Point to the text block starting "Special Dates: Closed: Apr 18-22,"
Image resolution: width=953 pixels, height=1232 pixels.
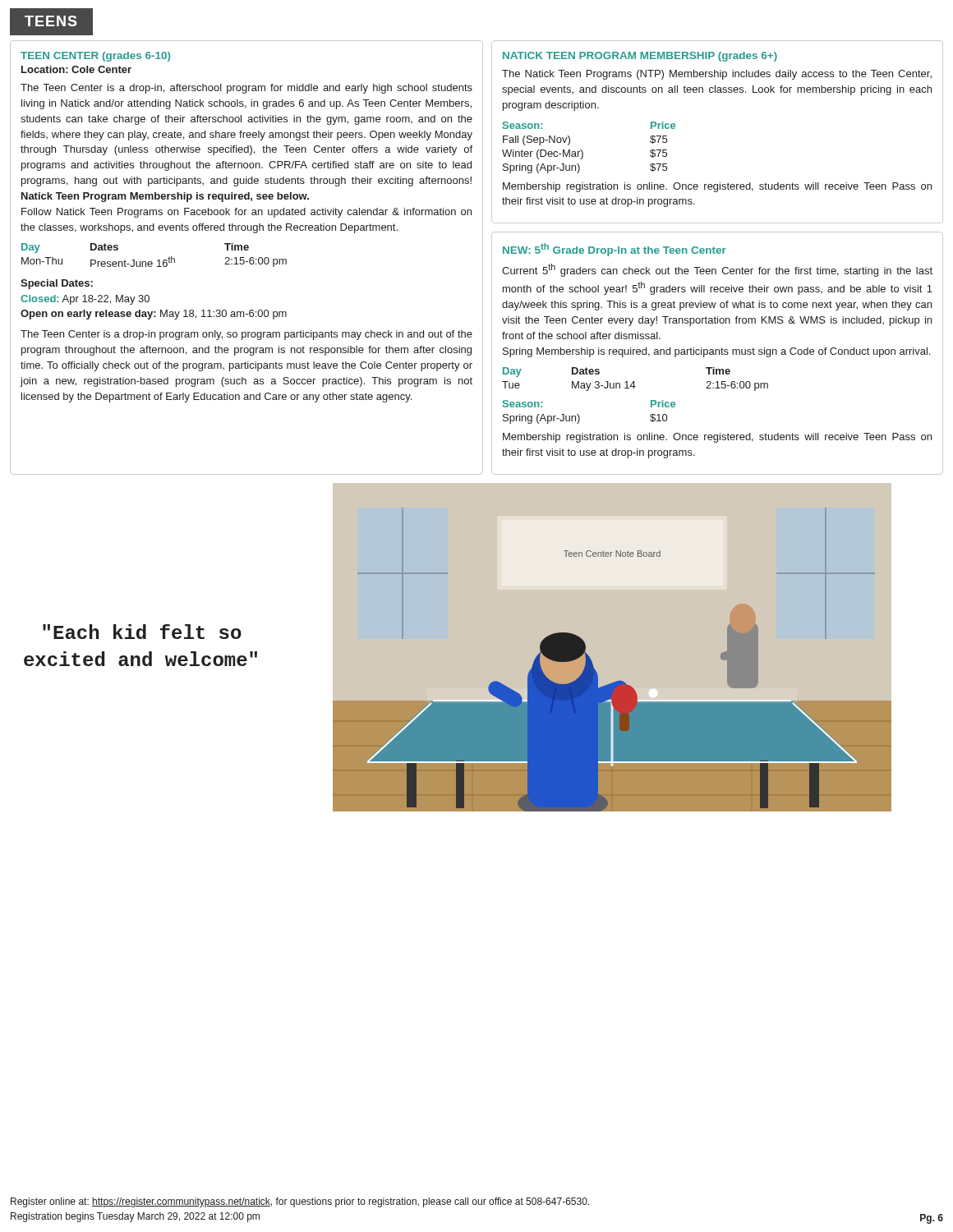click(x=246, y=299)
